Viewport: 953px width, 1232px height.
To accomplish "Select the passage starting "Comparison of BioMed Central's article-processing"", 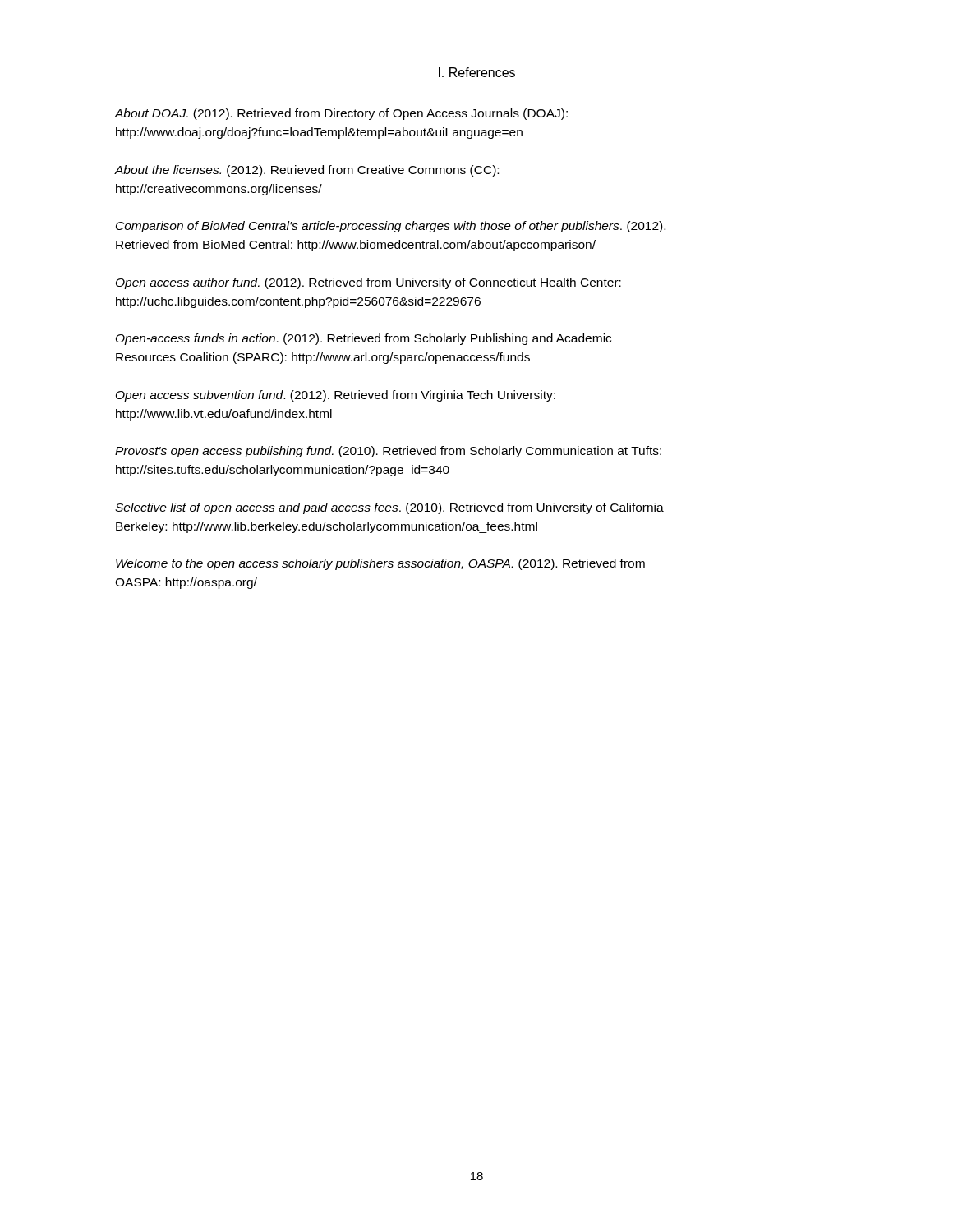I will tap(391, 235).
